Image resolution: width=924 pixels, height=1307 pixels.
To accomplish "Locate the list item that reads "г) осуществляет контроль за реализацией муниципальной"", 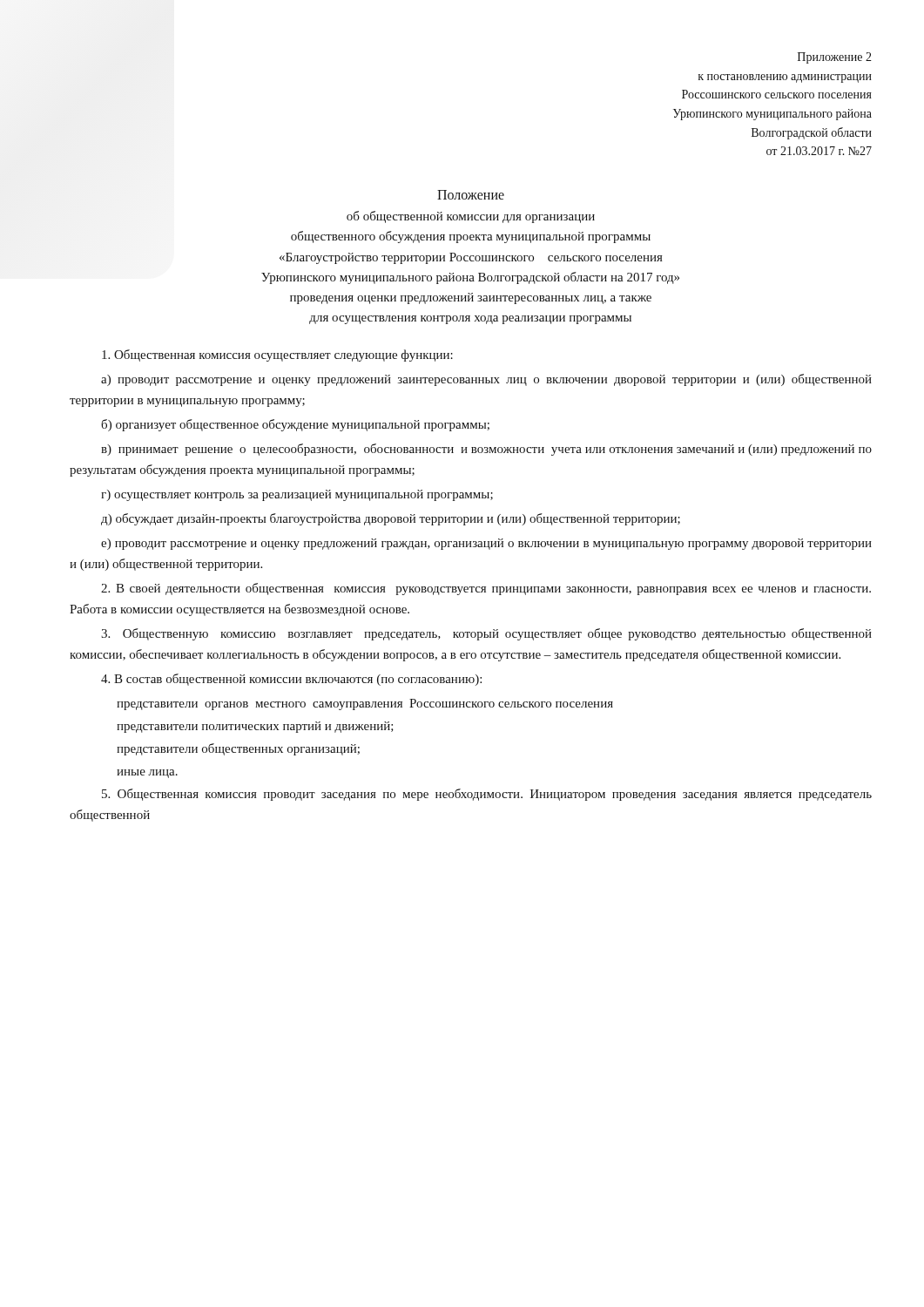I will coord(297,494).
